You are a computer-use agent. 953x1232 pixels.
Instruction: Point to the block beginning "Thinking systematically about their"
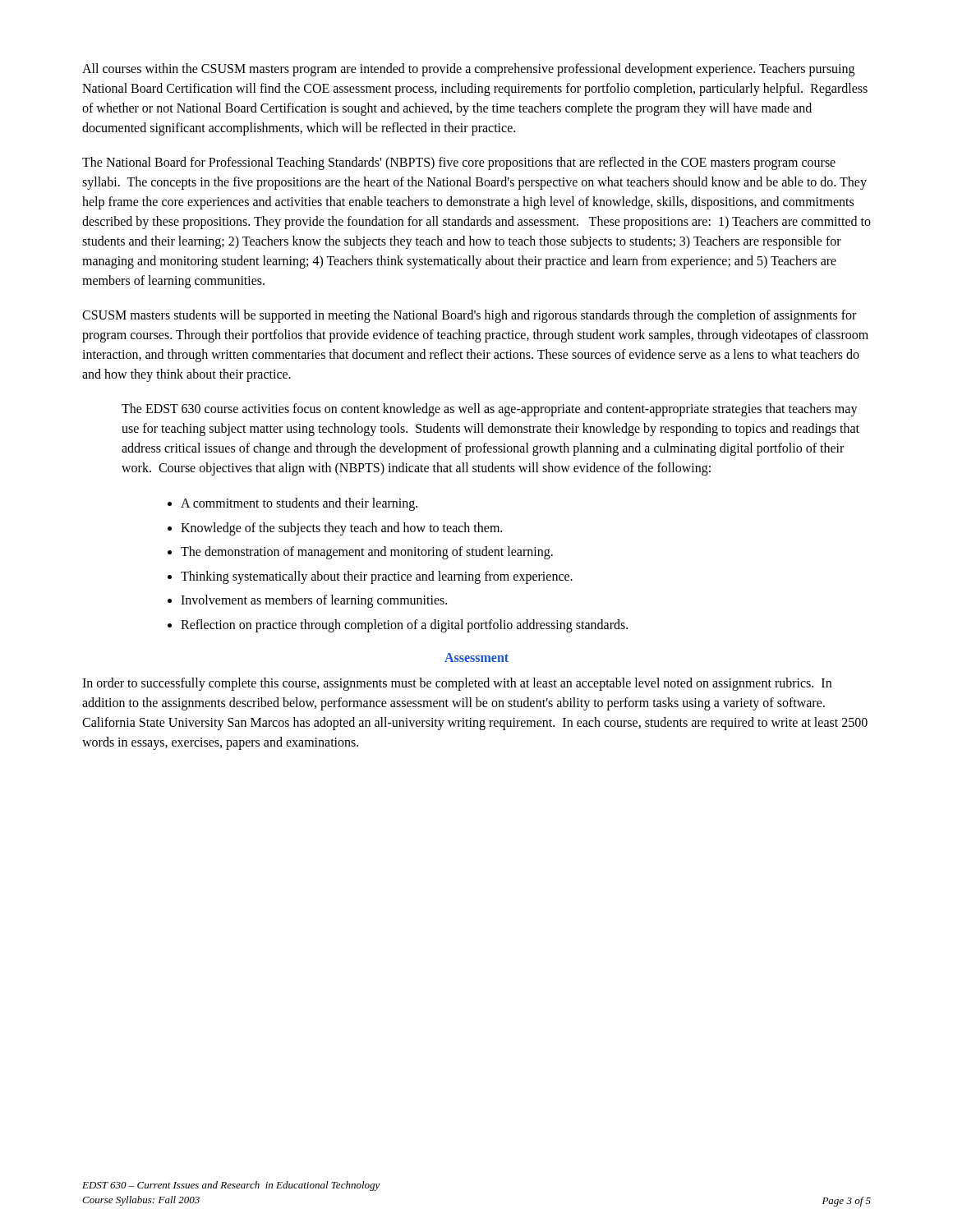377,576
